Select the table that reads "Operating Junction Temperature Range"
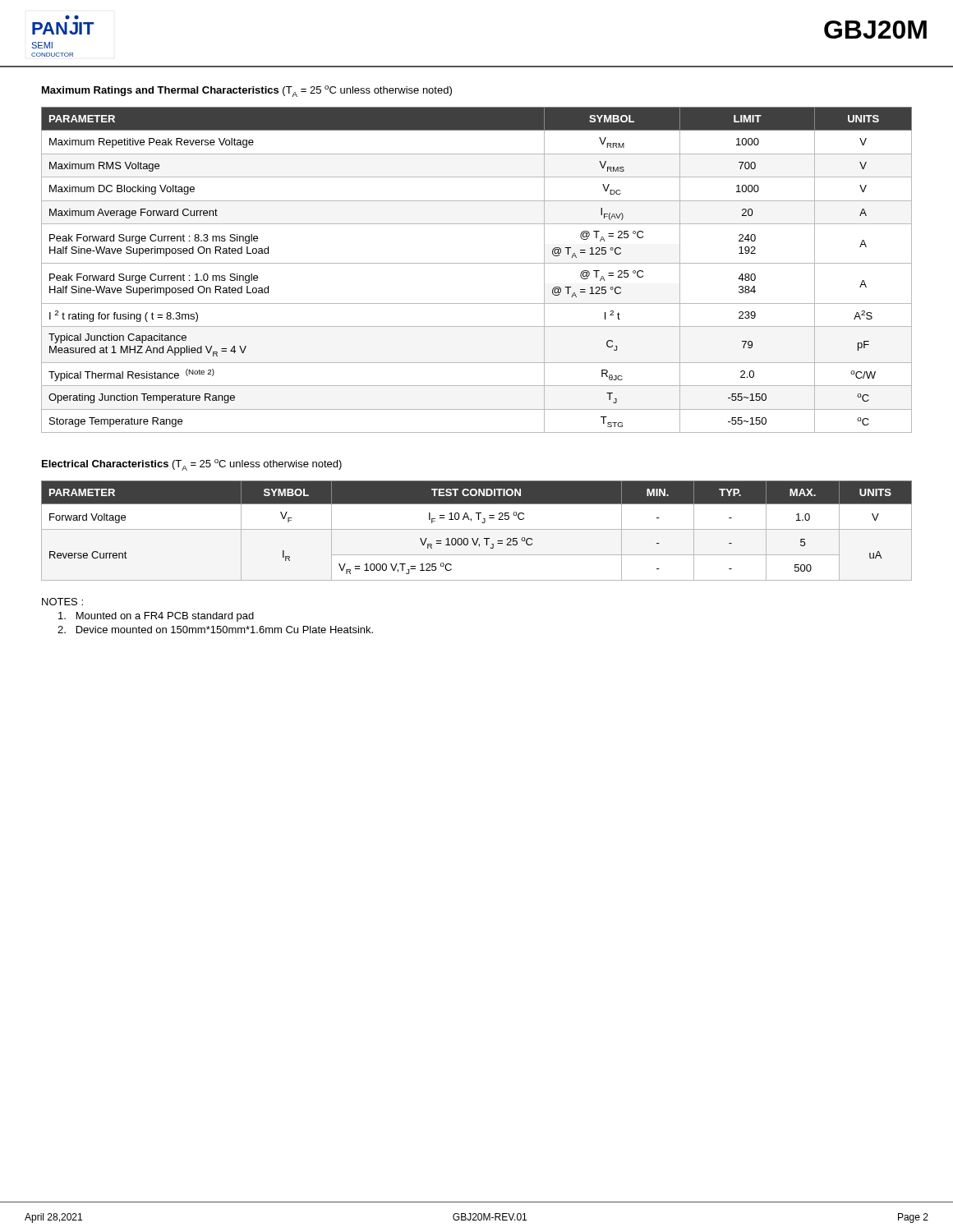Screen dimensions: 1232x953 coord(476,270)
